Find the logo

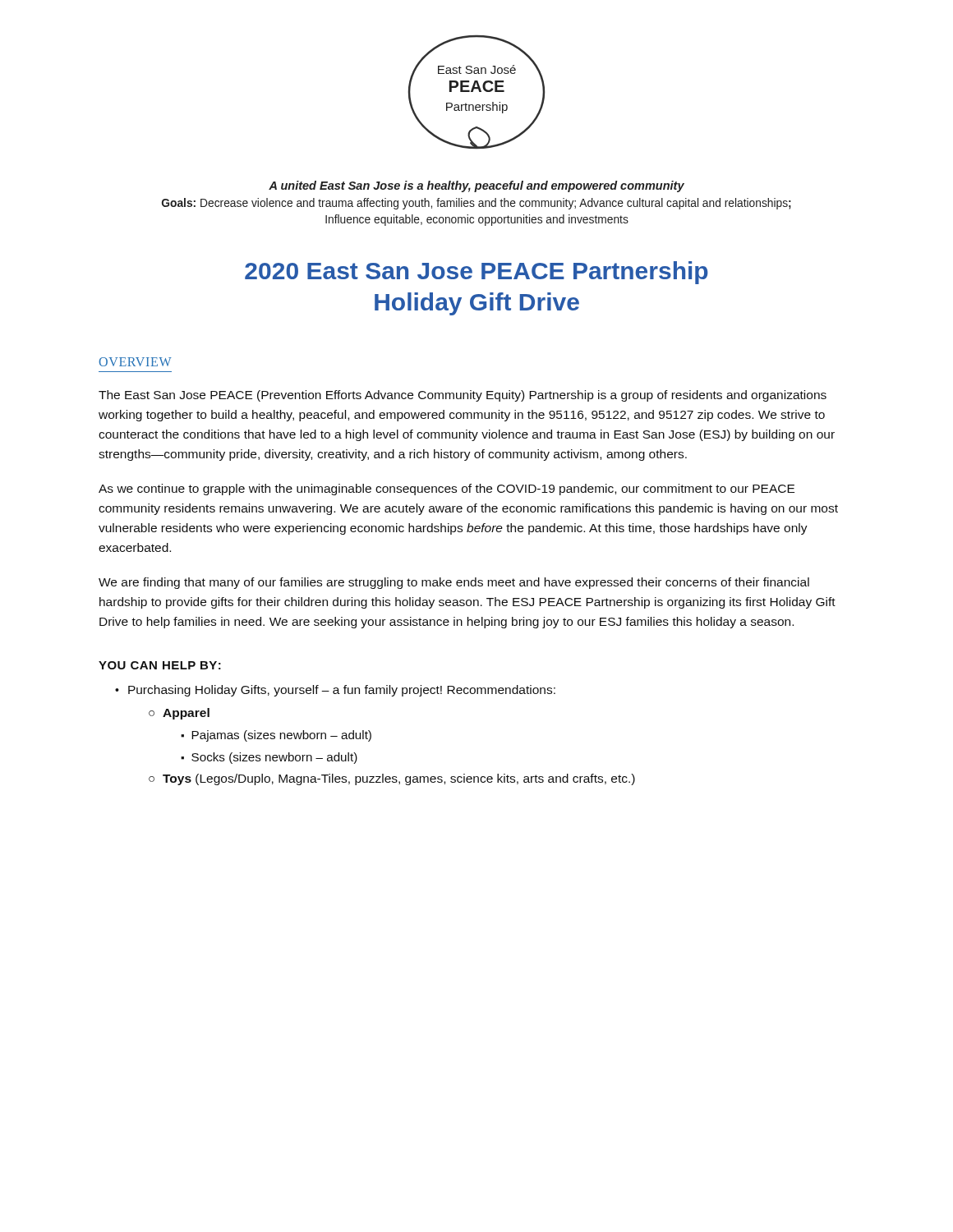(x=476, y=80)
